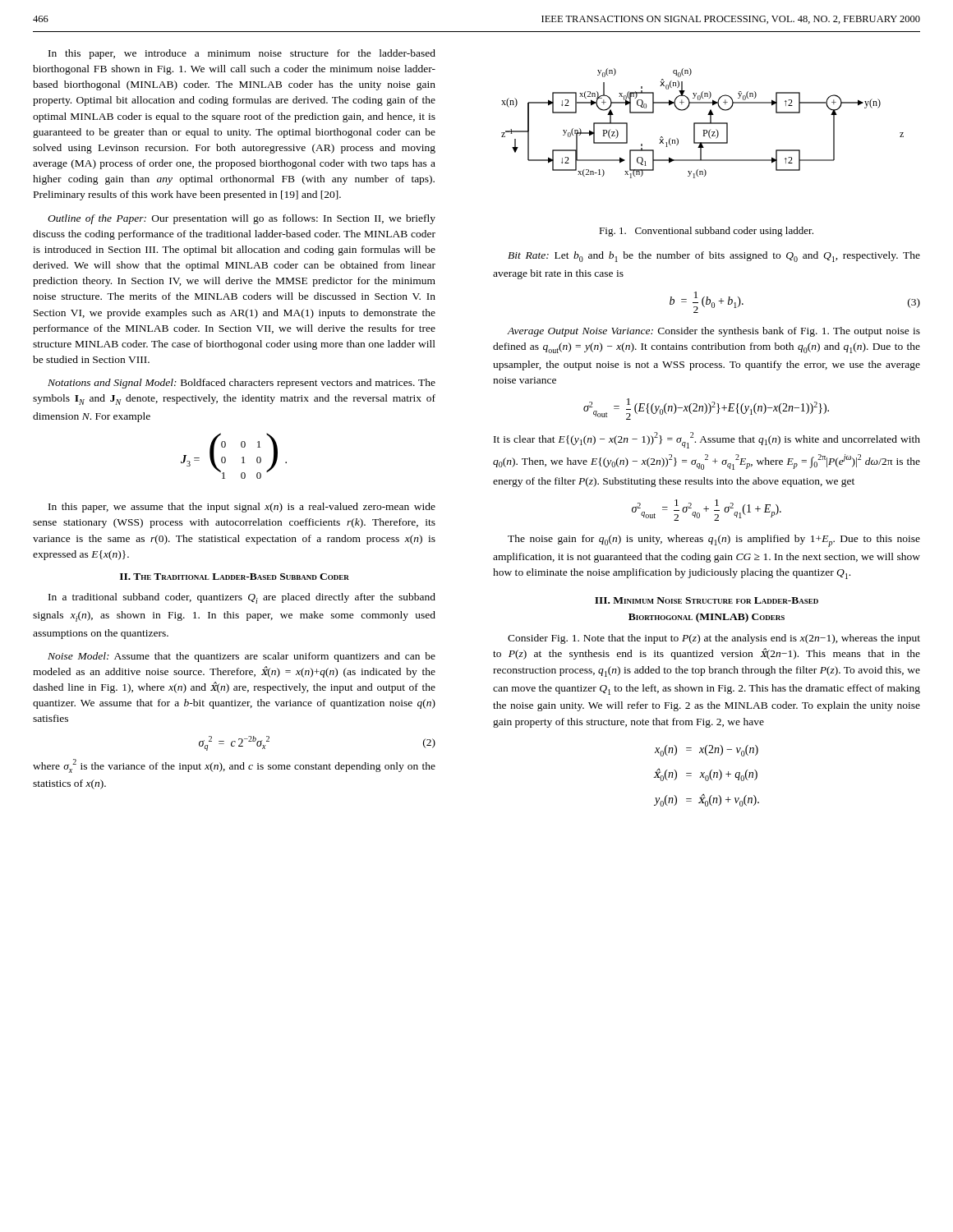
Task: Locate the text block that reads "The noise gain for q0(n) is unity,"
Action: 707,557
